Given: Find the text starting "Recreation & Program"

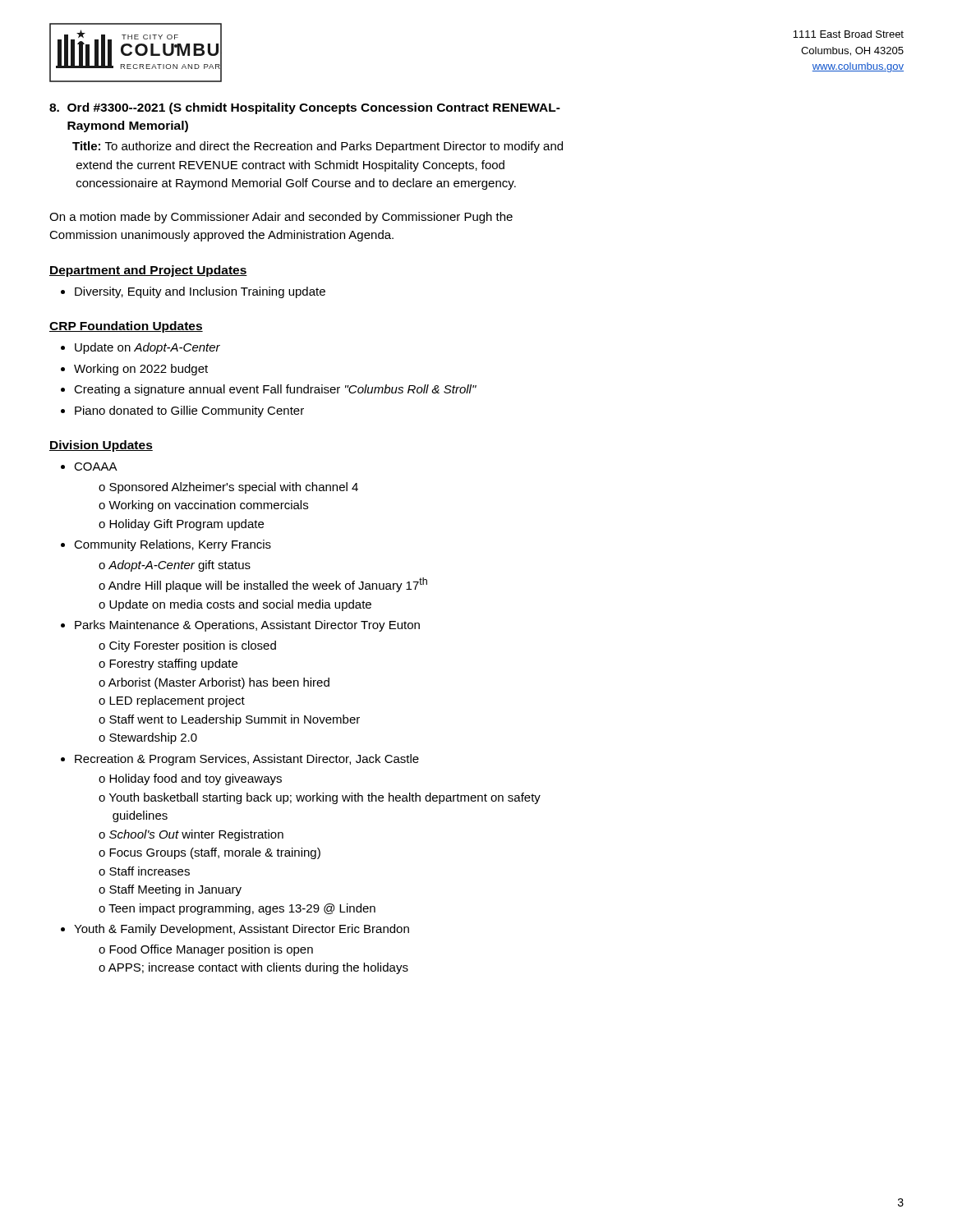Looking at the screenshot, I should click(247, 760).
